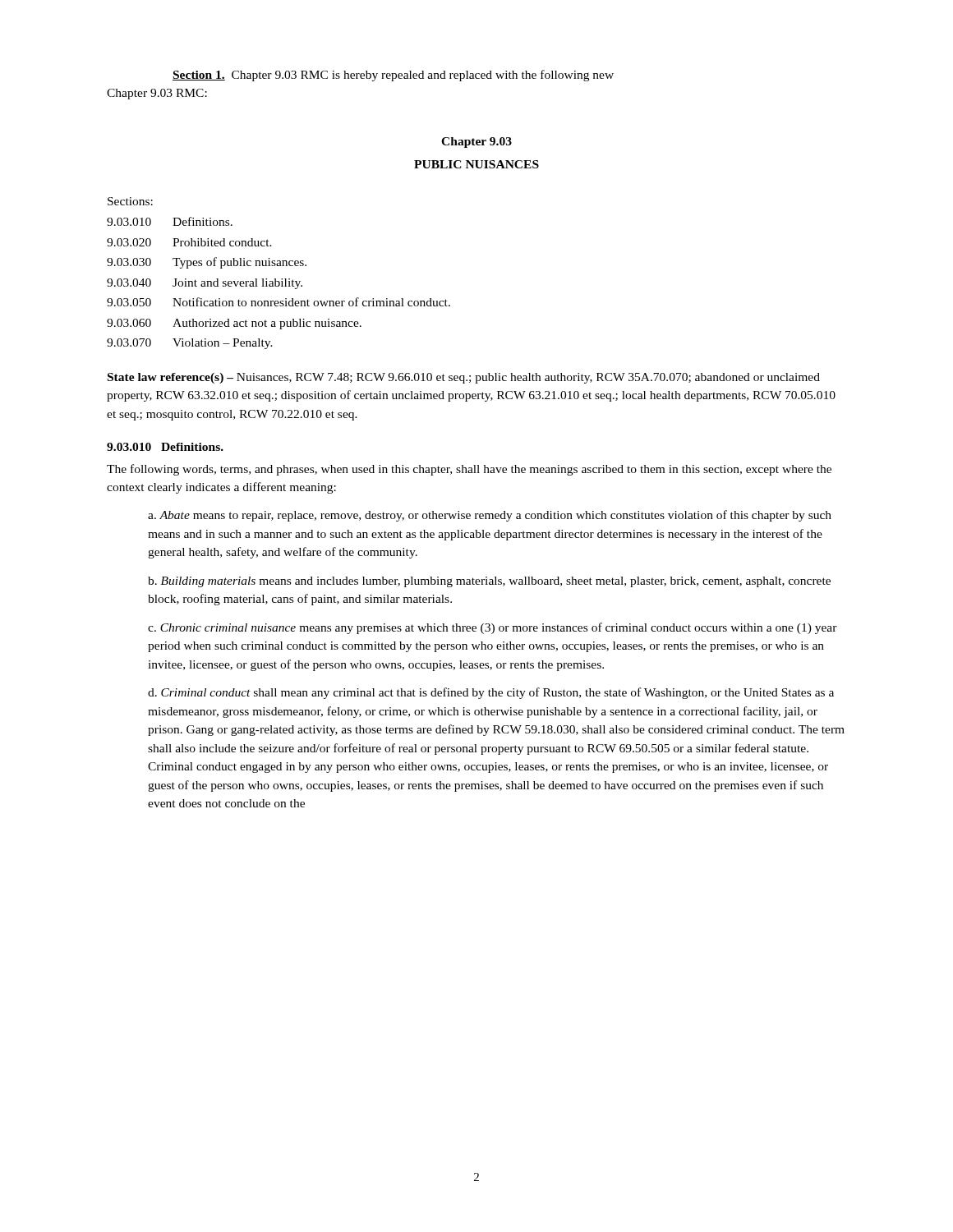953x1232 pixels.
Task: Find the block starting "c. Chronic criminal"
Action: point(492,645)
